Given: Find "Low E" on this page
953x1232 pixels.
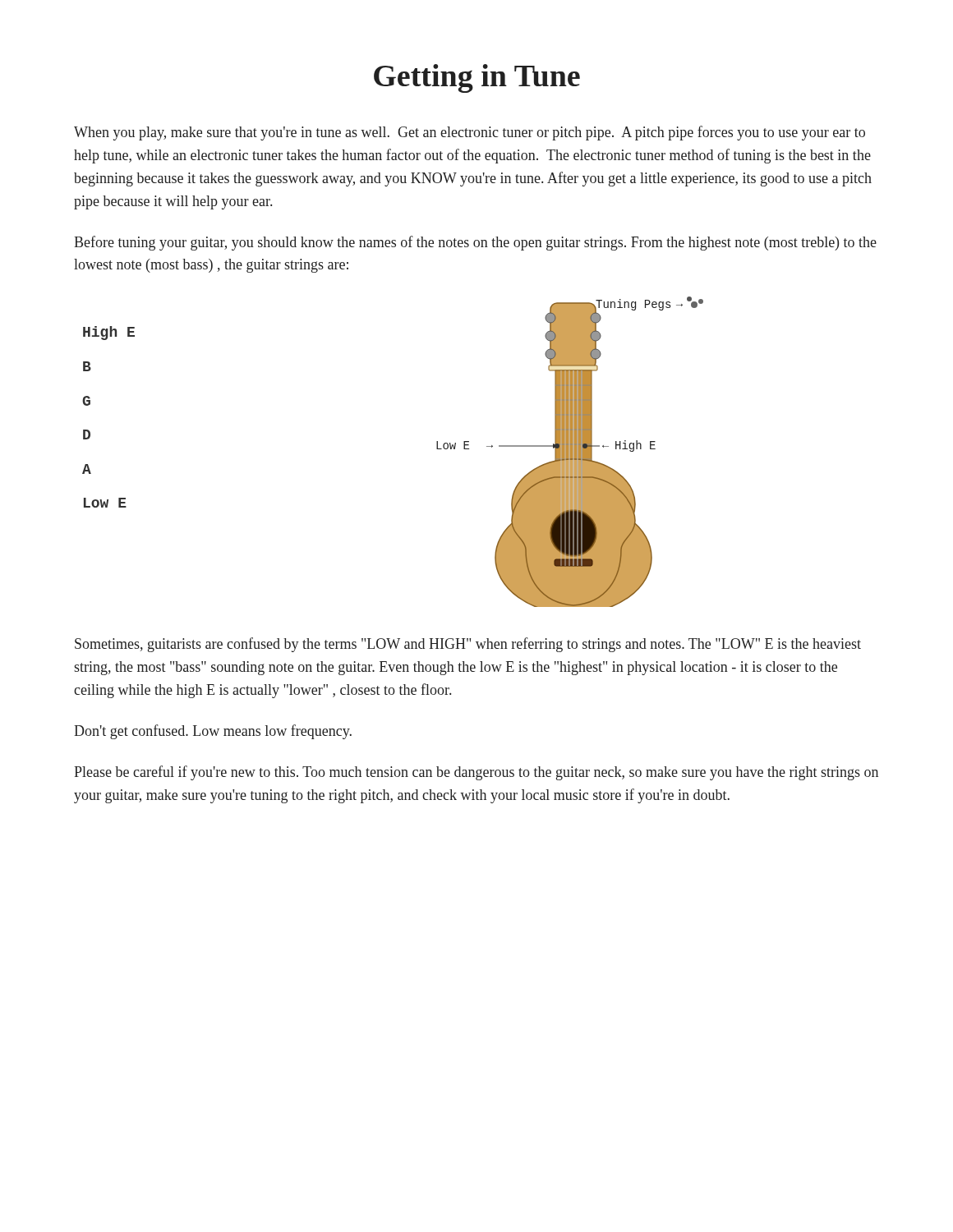Looking at the screenshot, I should (104, 504).
